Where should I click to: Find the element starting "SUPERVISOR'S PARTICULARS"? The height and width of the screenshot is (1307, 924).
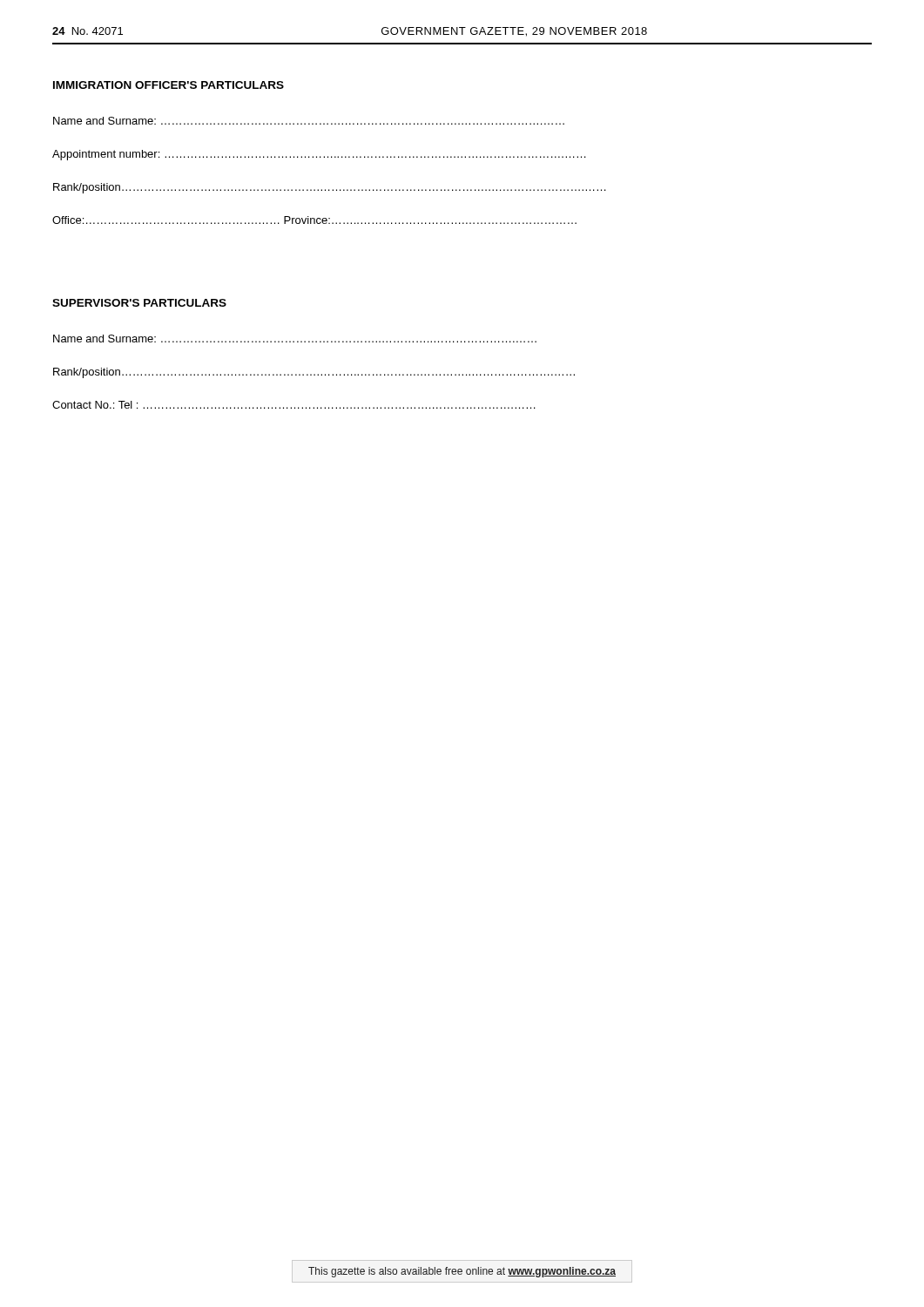(x=139, y=303)
